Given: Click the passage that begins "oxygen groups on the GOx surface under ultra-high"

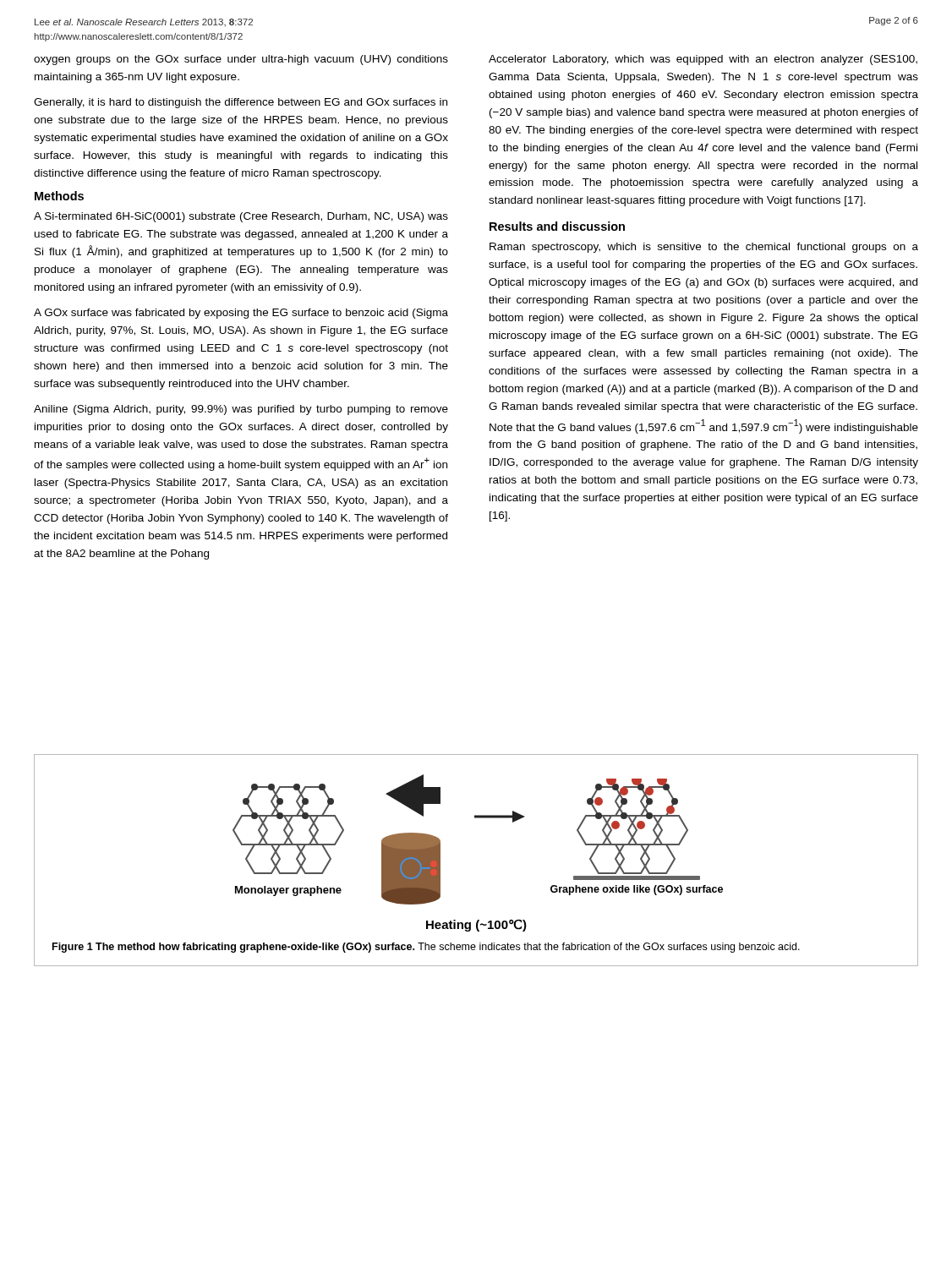Looking at the screenshot, I should coord(241,116).
